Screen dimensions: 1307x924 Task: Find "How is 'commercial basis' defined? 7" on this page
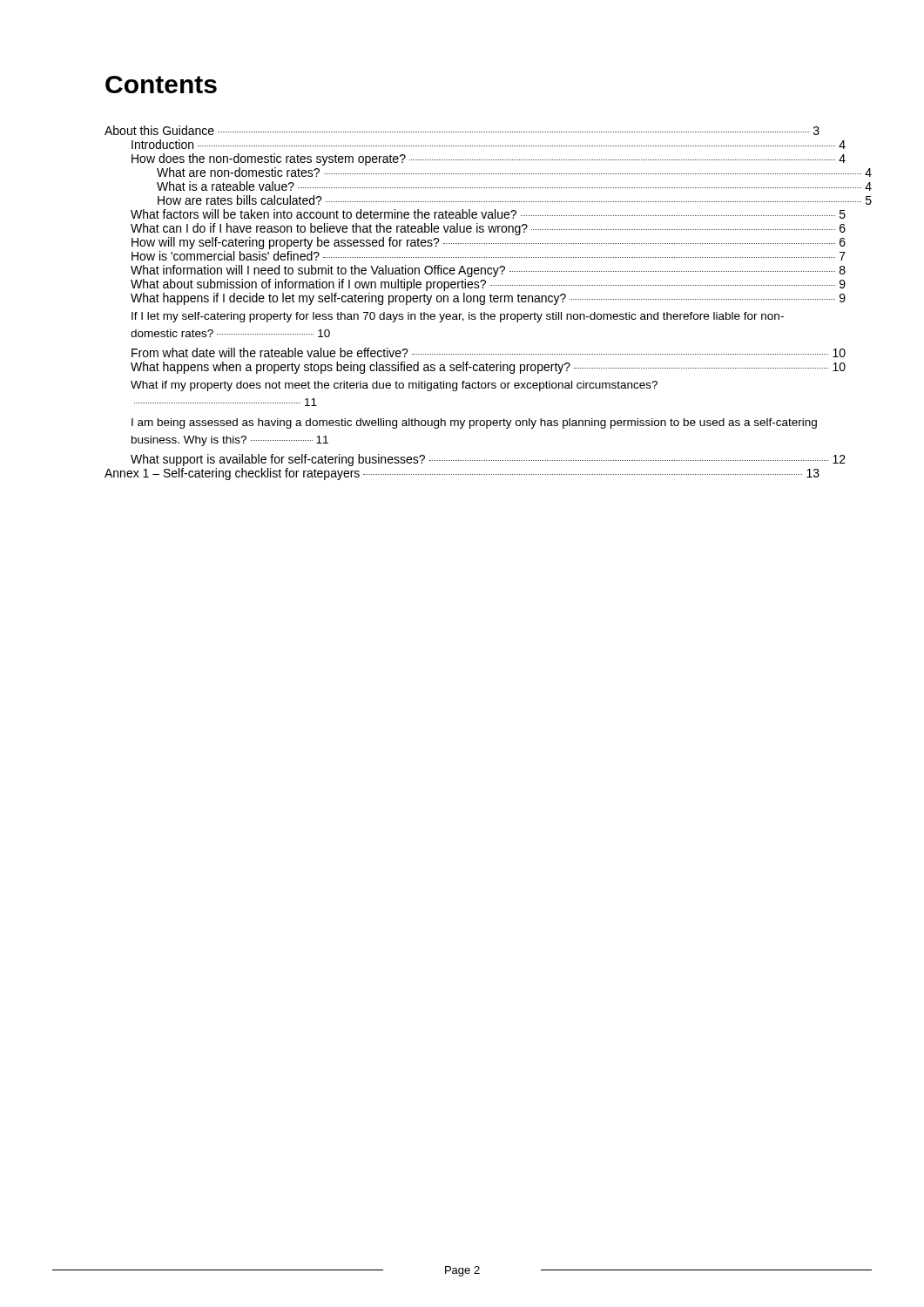488,256
